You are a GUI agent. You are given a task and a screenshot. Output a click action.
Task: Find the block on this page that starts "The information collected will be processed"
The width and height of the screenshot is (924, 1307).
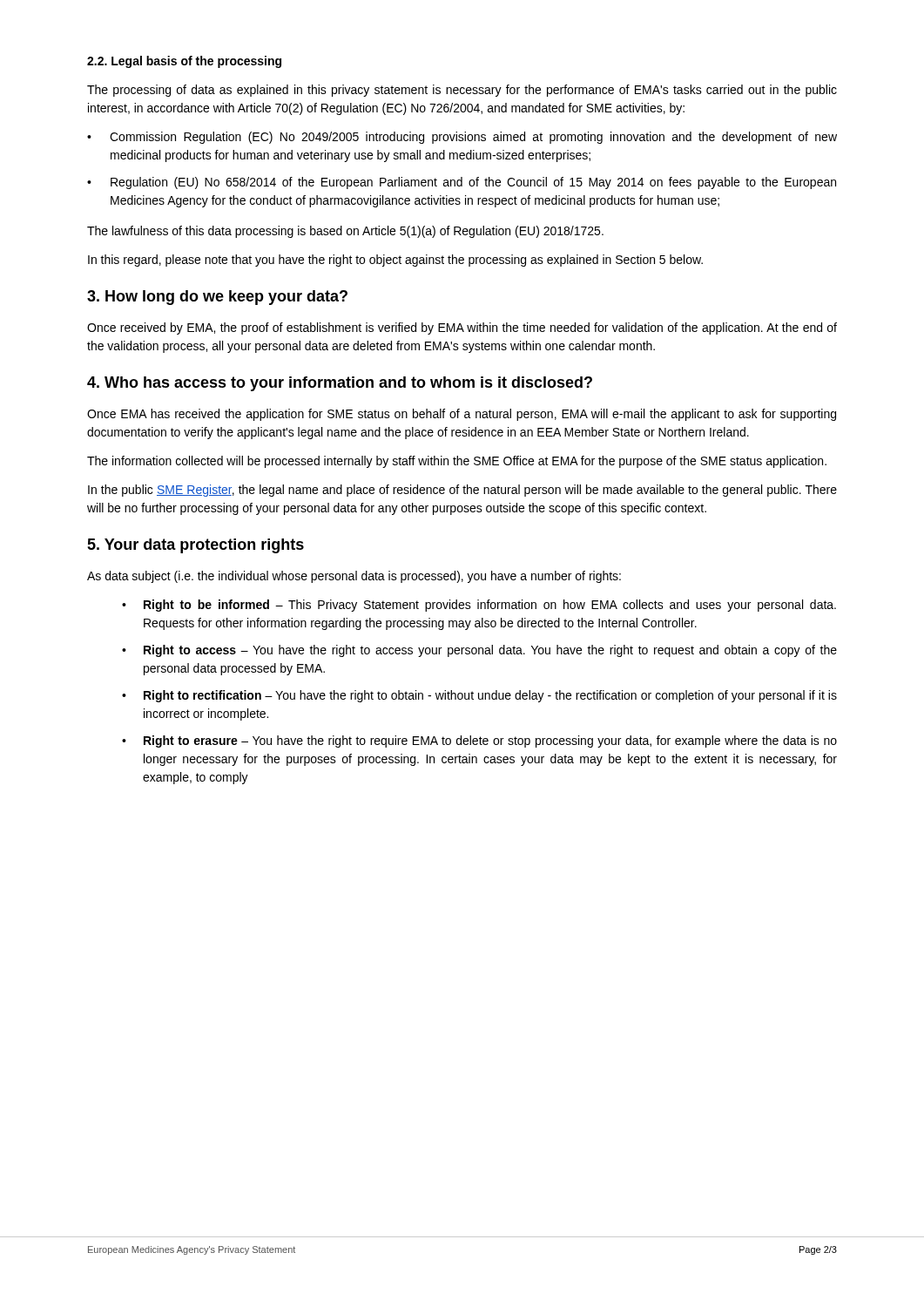(x=462, y=461)
